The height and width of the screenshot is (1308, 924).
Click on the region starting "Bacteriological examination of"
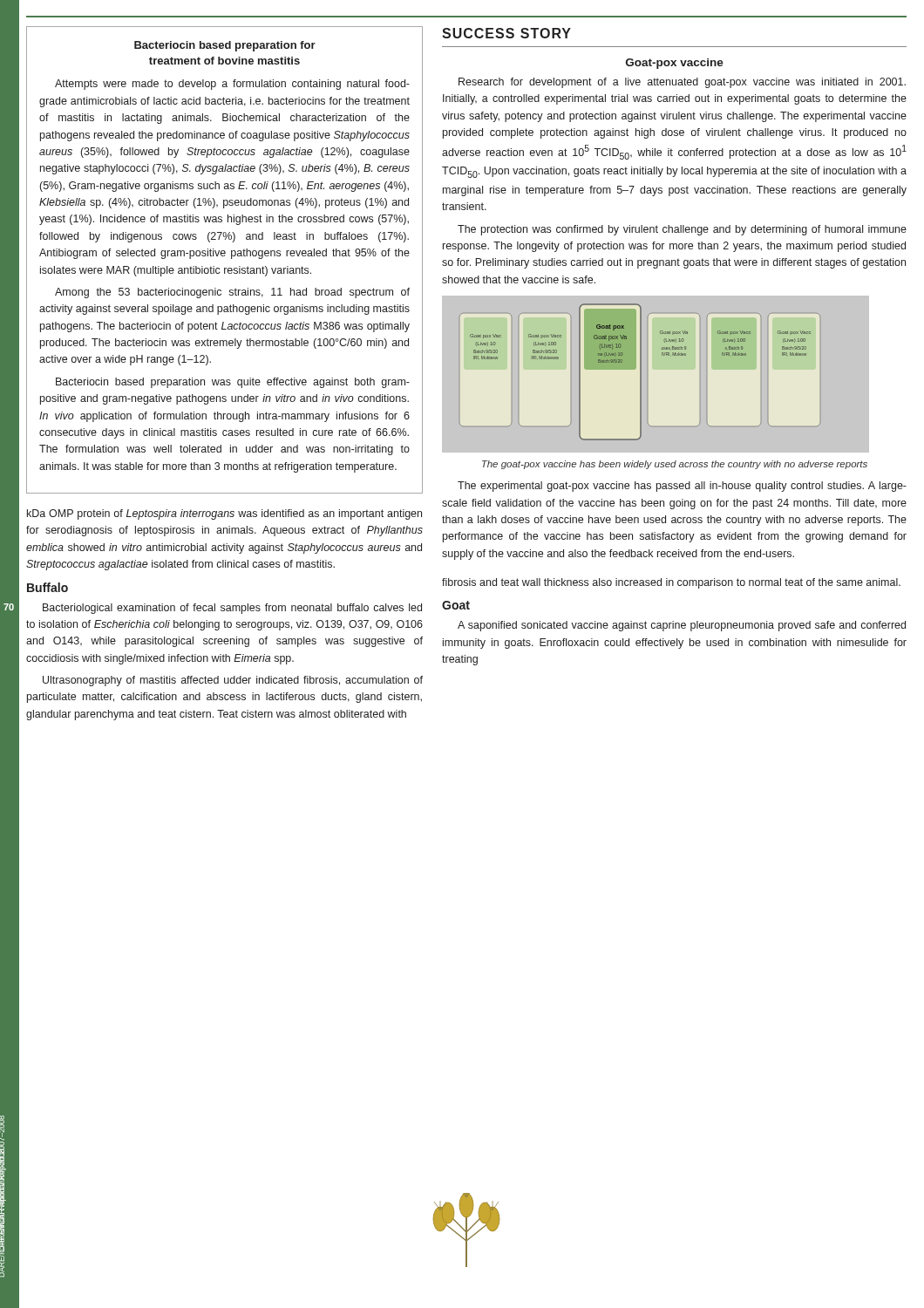[224, 661]
